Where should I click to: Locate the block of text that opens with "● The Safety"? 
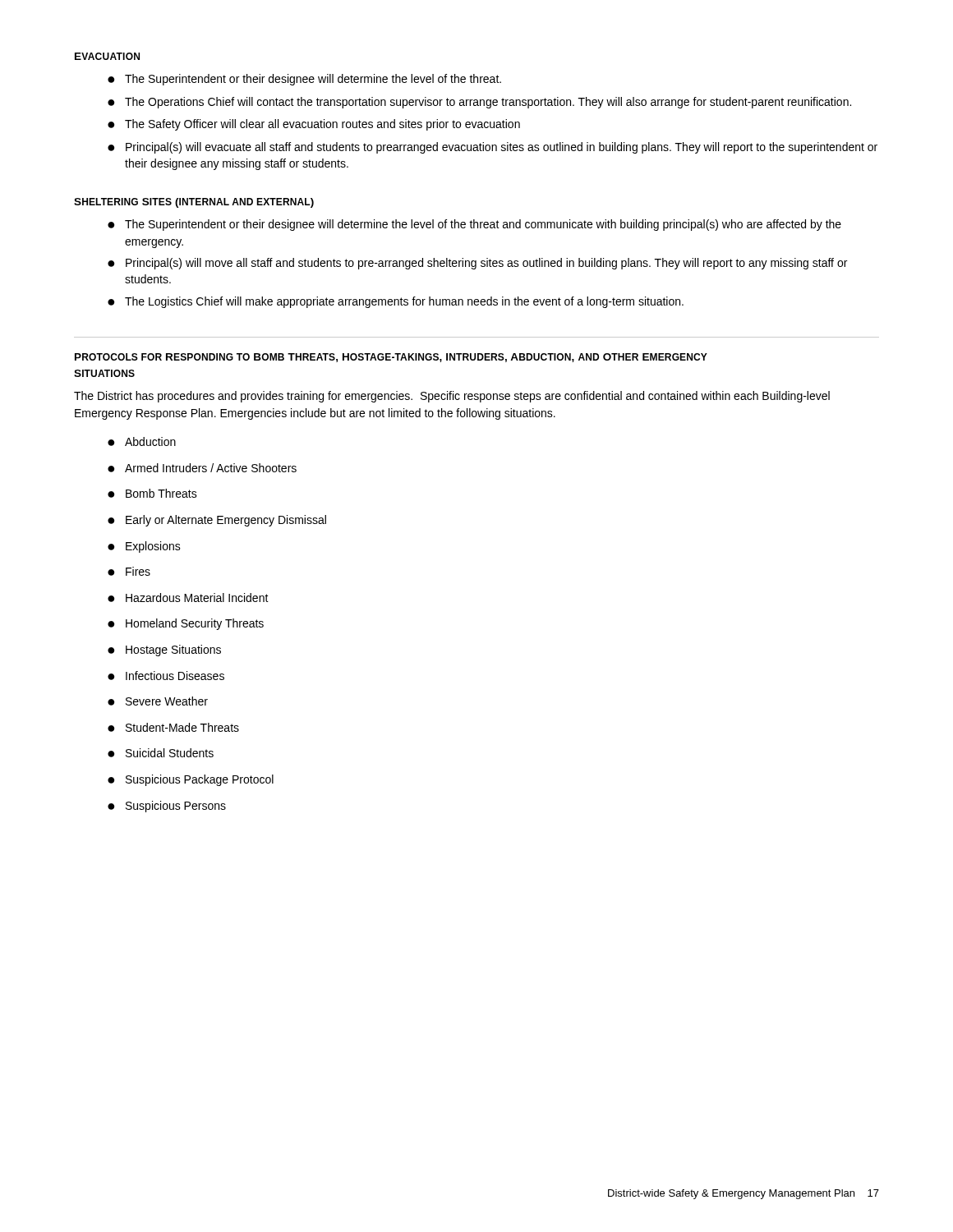coord(493,125)
